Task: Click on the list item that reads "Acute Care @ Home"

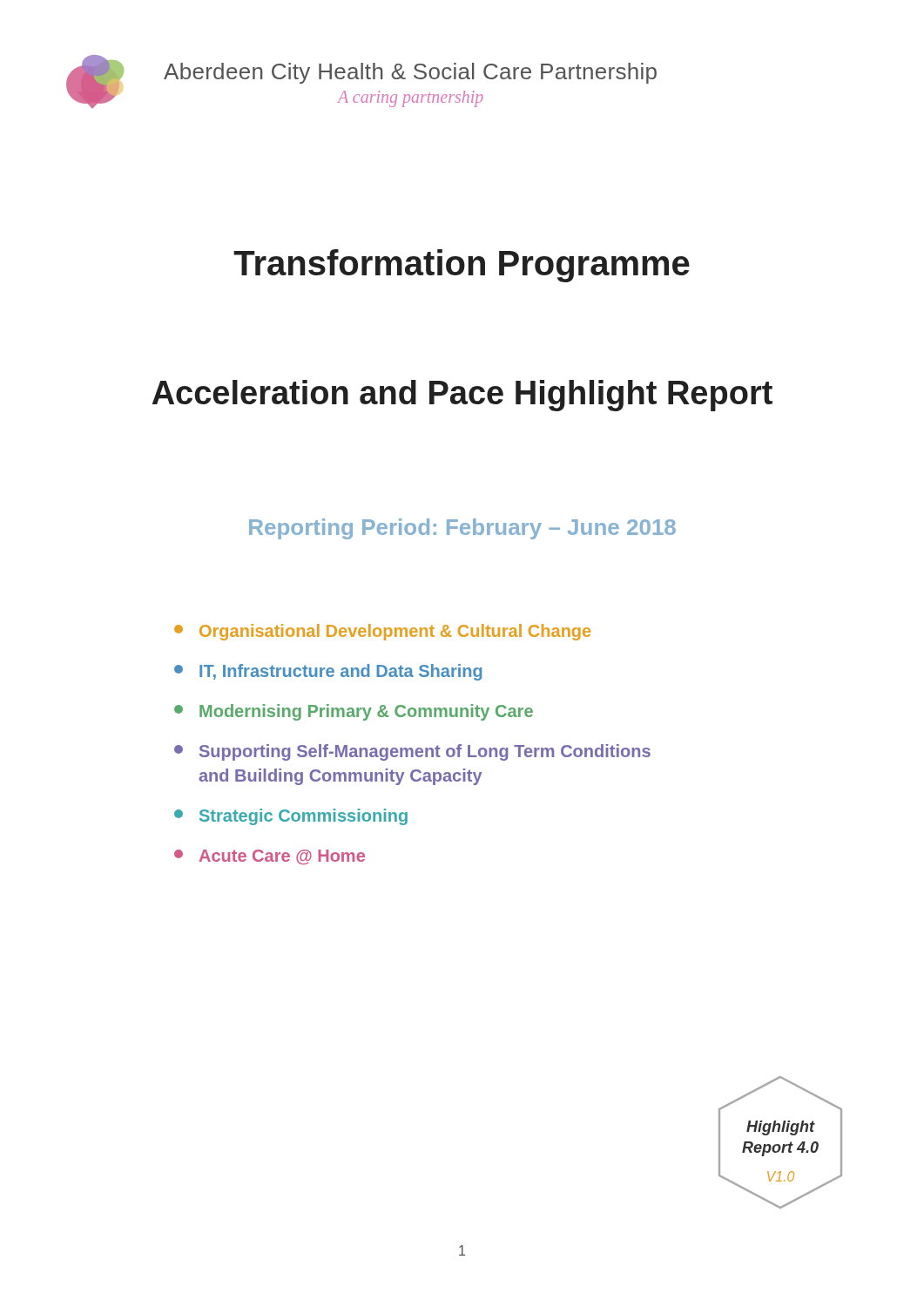Action: coord(270,856)
